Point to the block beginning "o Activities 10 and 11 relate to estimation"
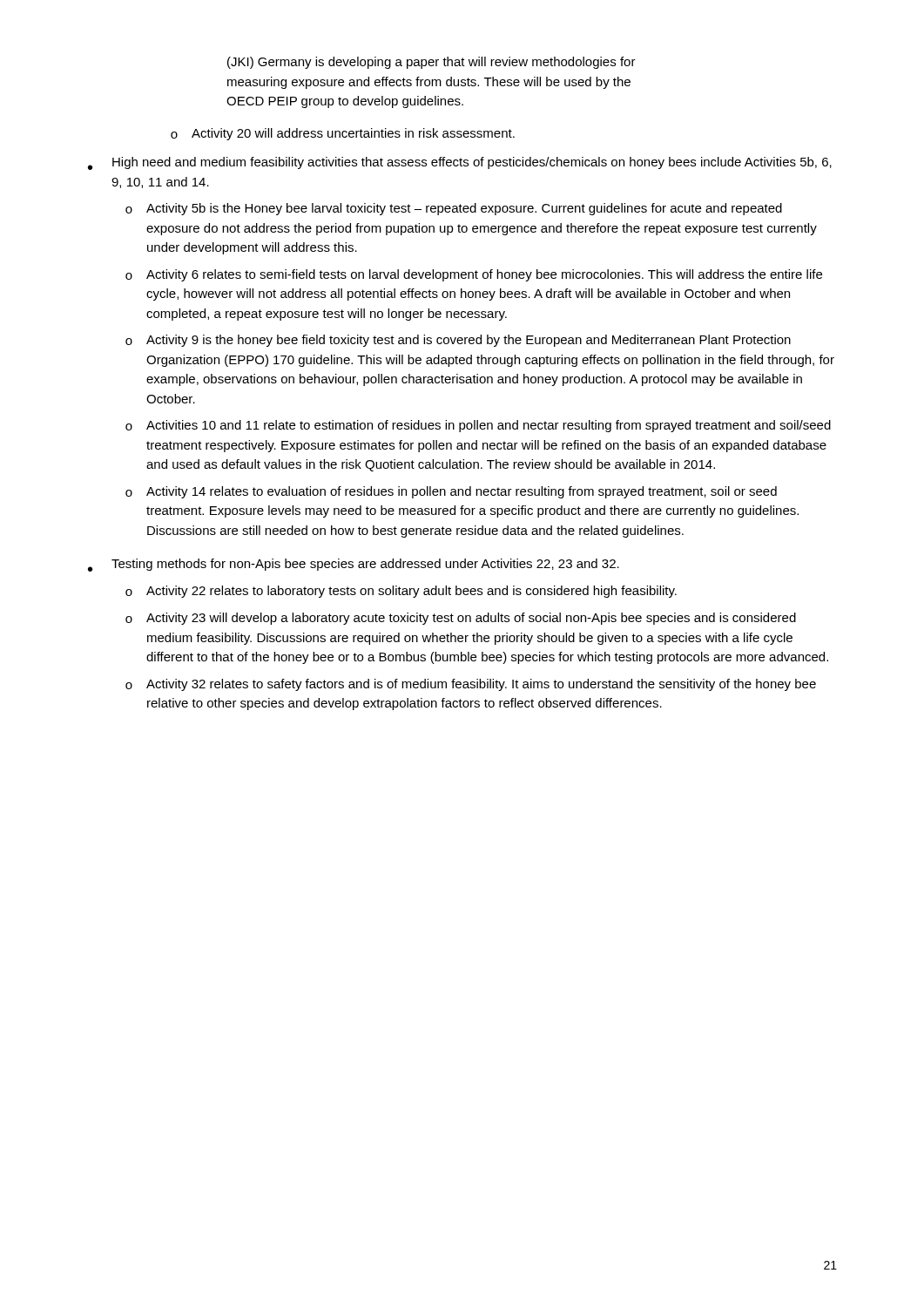This screenshot has height=1307, width=924. tap(474, 445)
